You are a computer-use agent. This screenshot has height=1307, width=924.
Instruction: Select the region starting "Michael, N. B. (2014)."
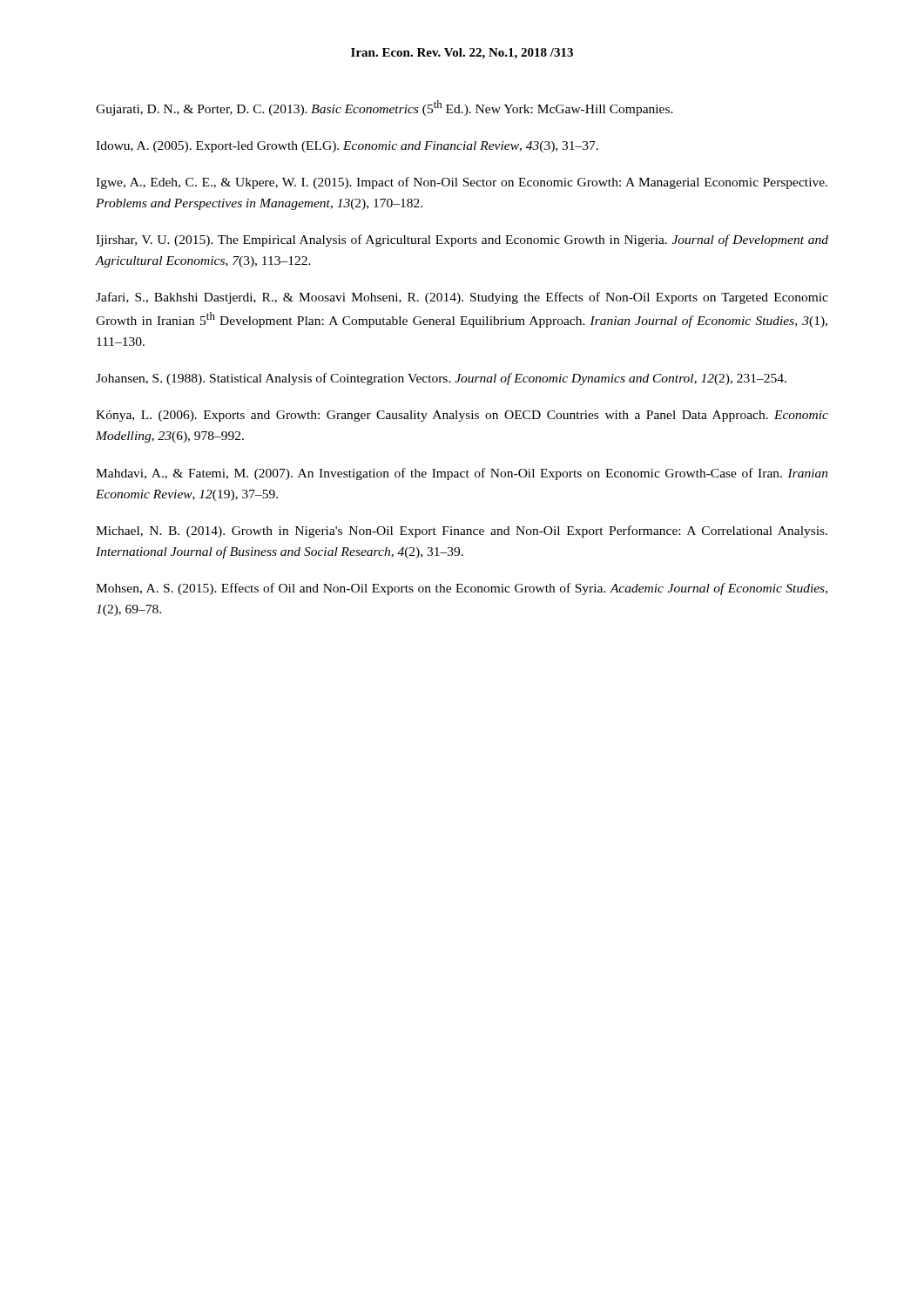click(462, 540)
